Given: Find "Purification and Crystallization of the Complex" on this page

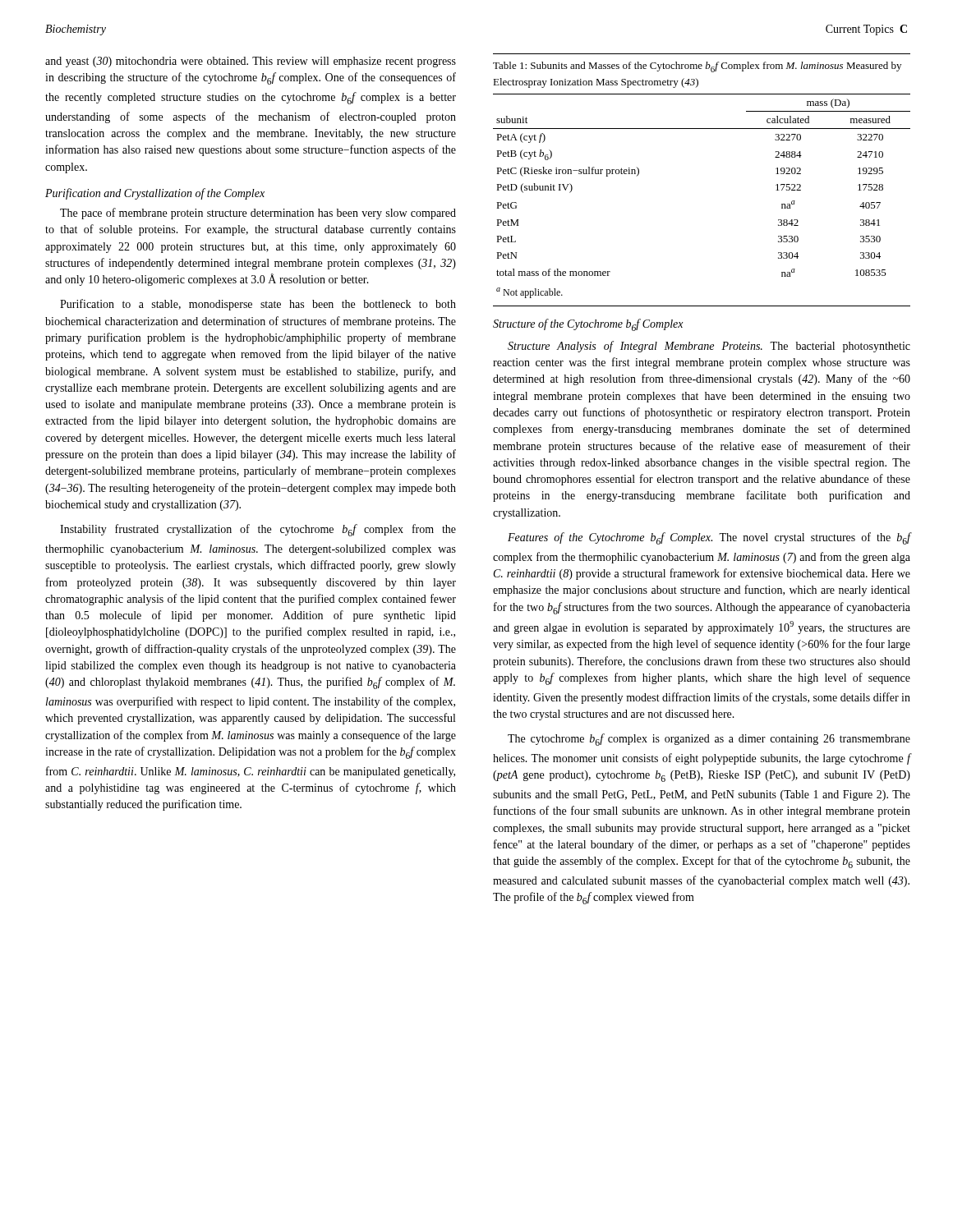Looking at the screenshot, I should [x=155, y=193].
